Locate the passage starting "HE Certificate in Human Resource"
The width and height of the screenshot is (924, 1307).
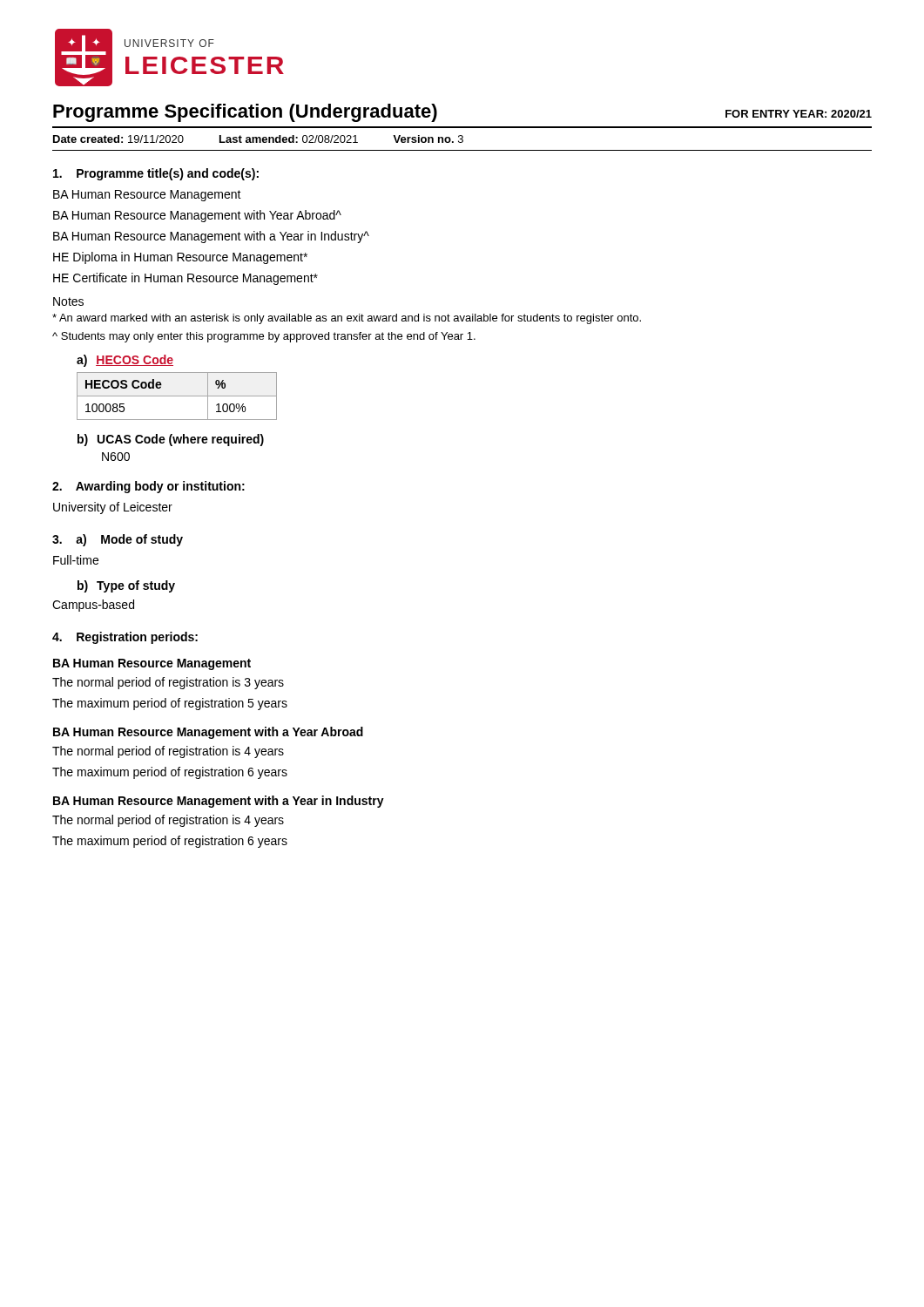(185, 278)
